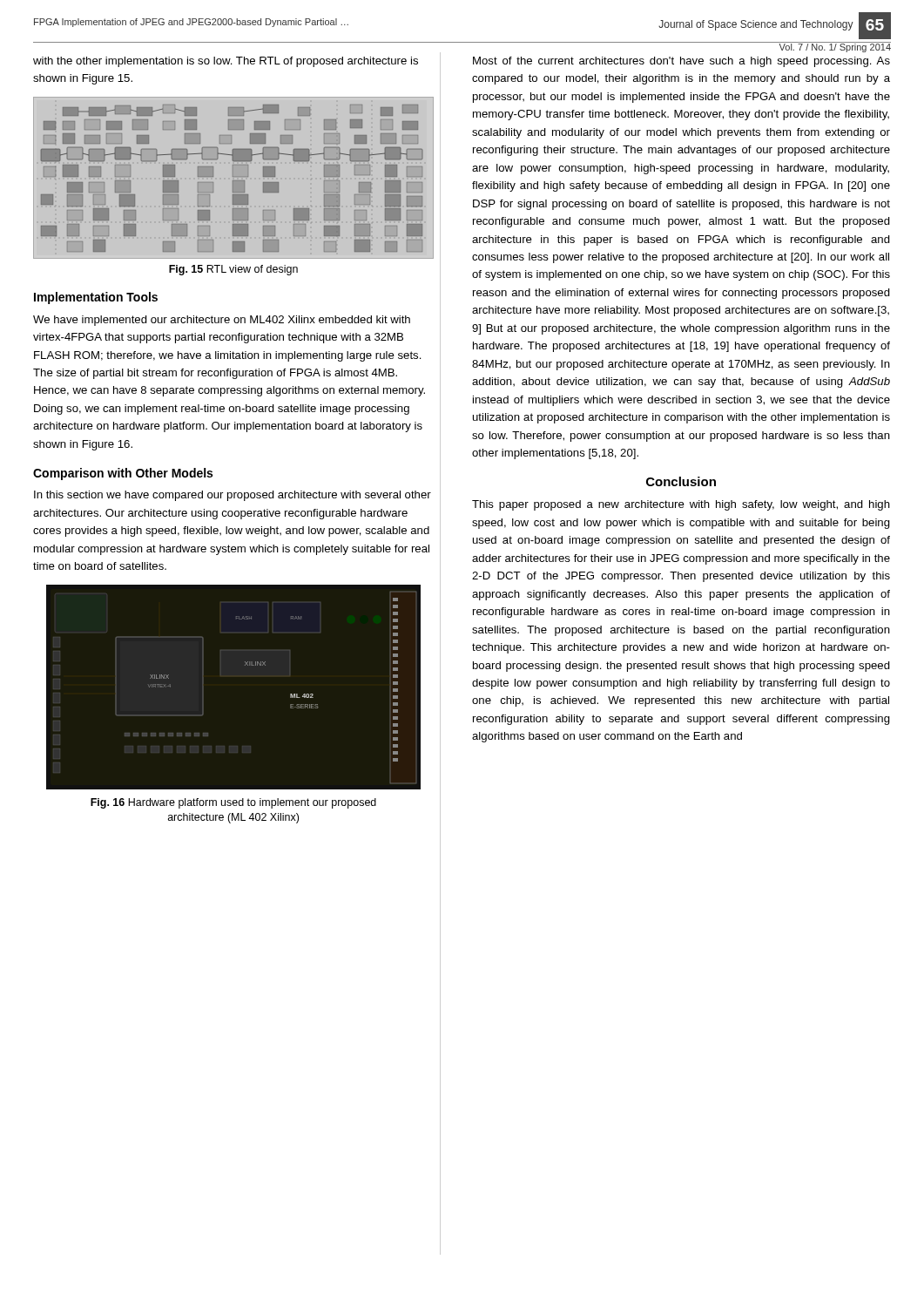Image resolution: width=924 pixels, height=1307 pixels.
Task: Locate the text block starting "with the other implementation is so low."
Action: point(226,69)
